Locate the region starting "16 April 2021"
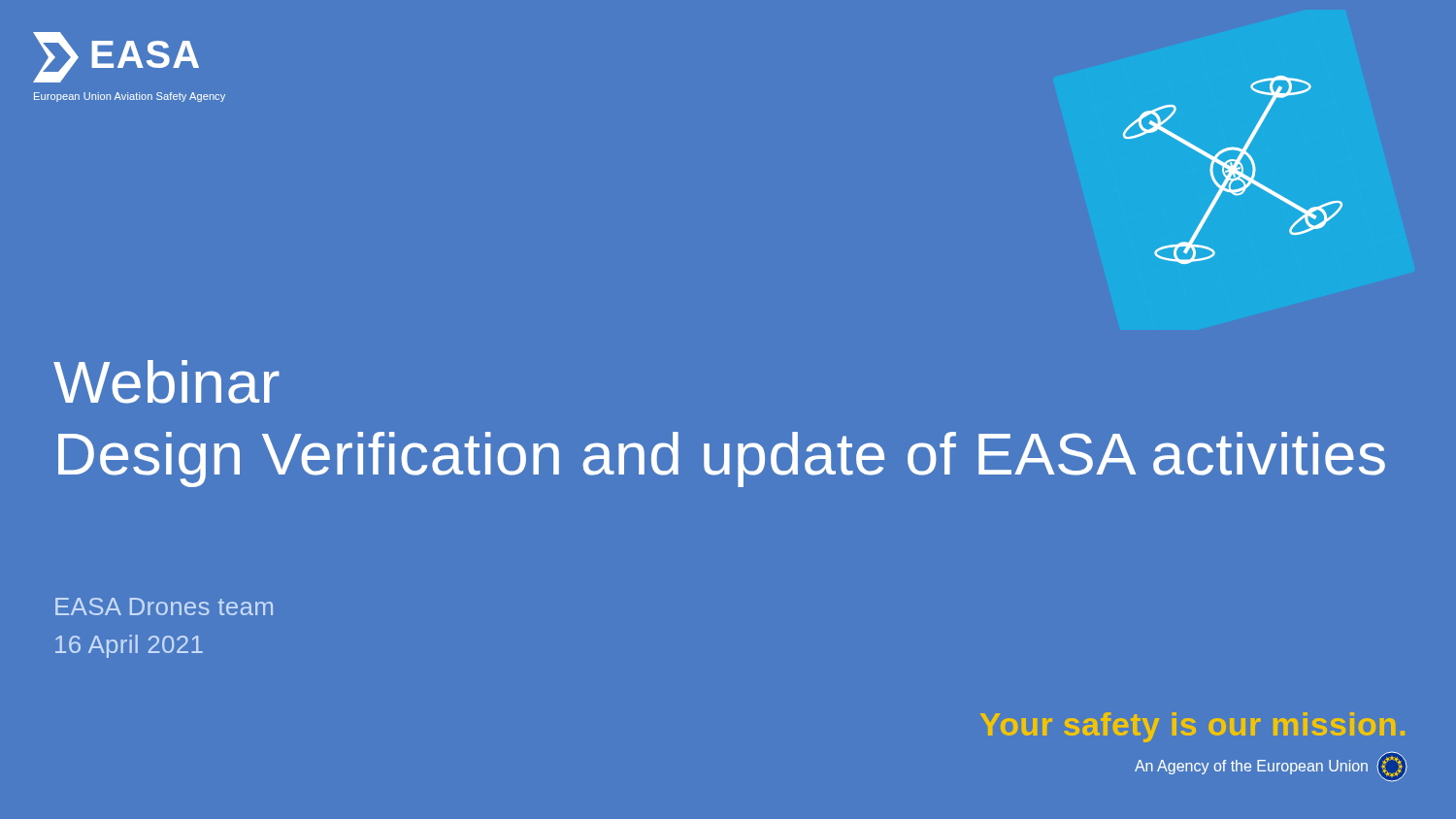This screenshot has height=819, width=1456. coord(129,644)
